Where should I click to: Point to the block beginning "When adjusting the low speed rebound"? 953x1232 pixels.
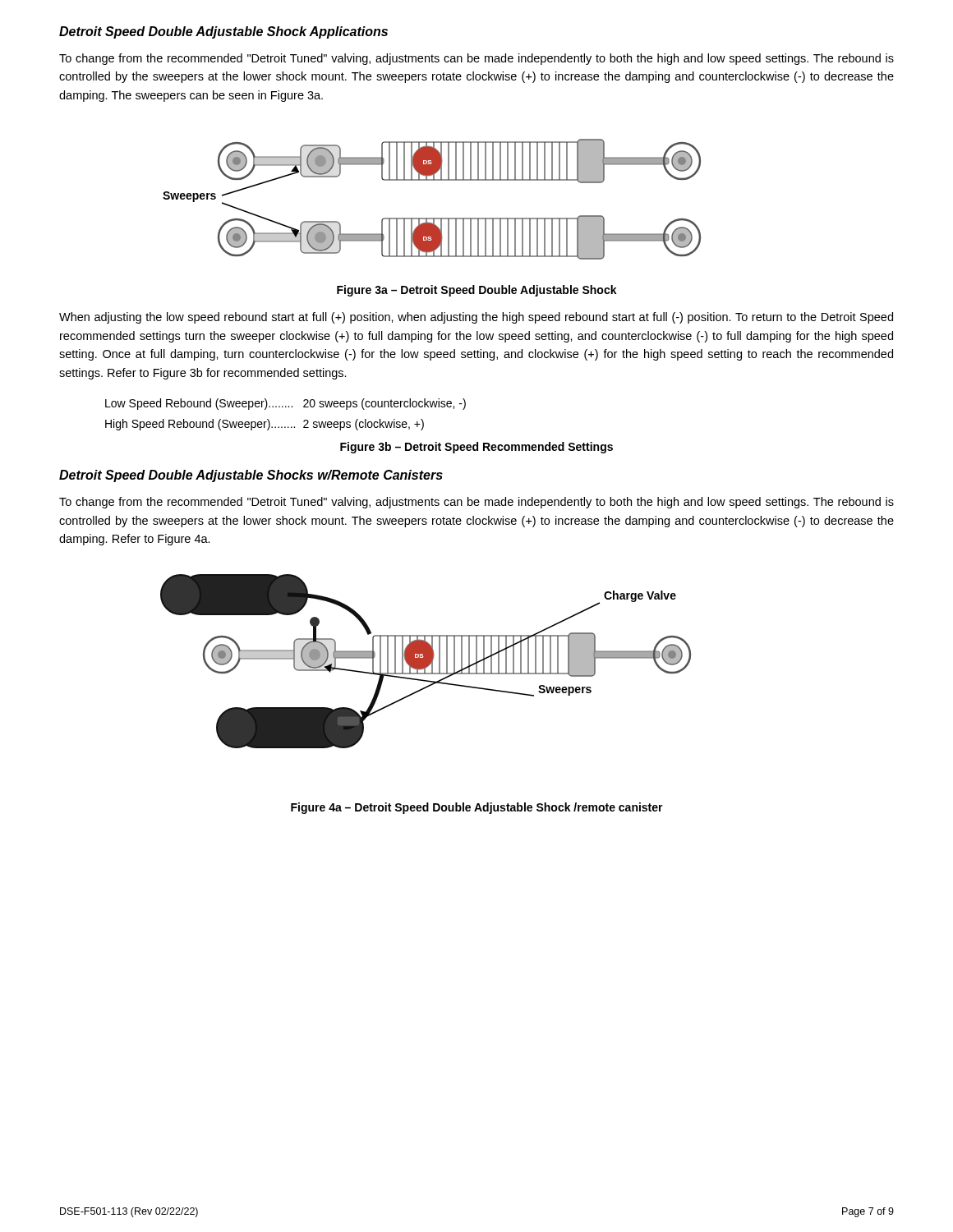476,345
